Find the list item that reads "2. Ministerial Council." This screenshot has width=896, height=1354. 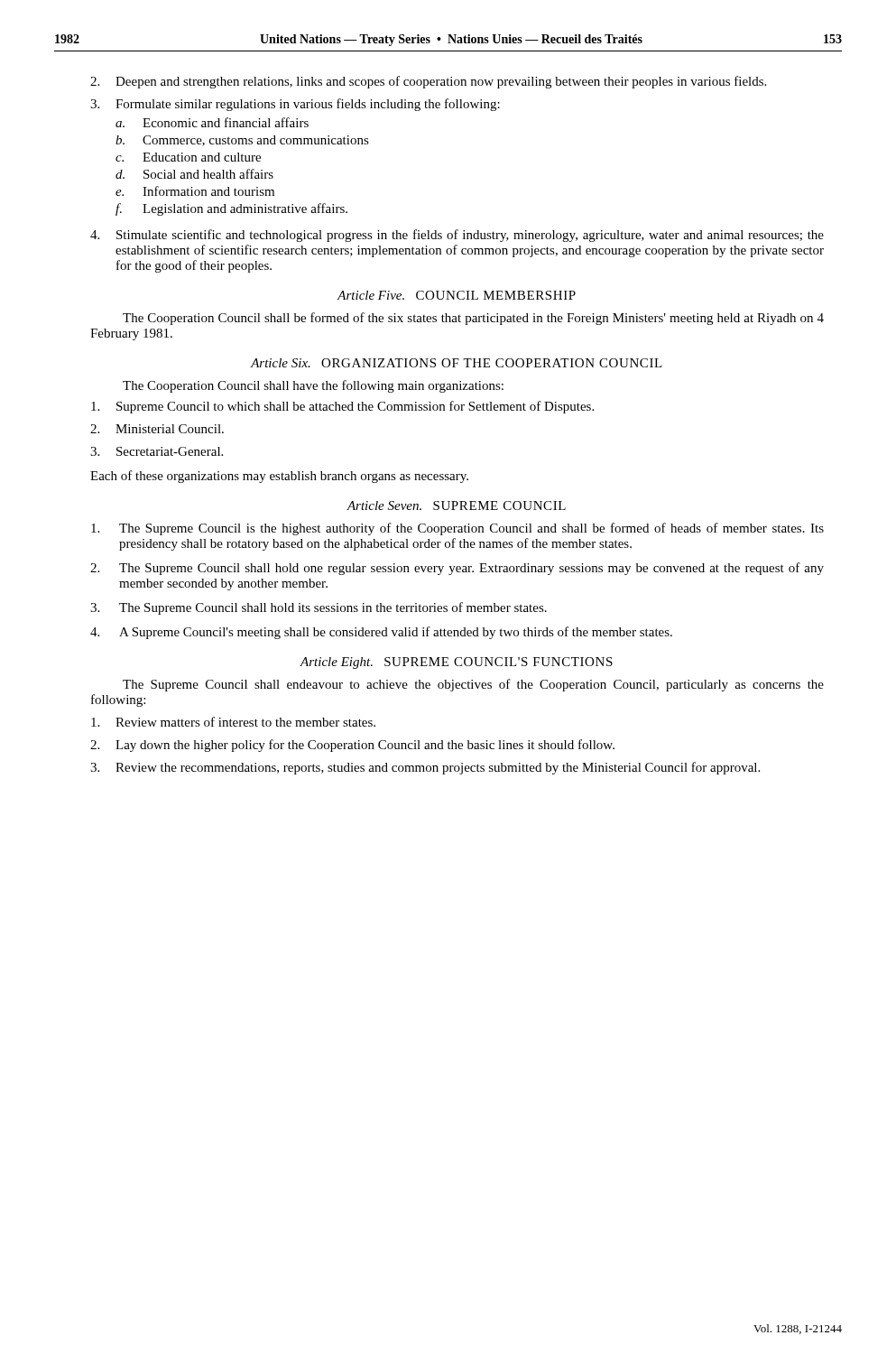[x=157, y=429]
